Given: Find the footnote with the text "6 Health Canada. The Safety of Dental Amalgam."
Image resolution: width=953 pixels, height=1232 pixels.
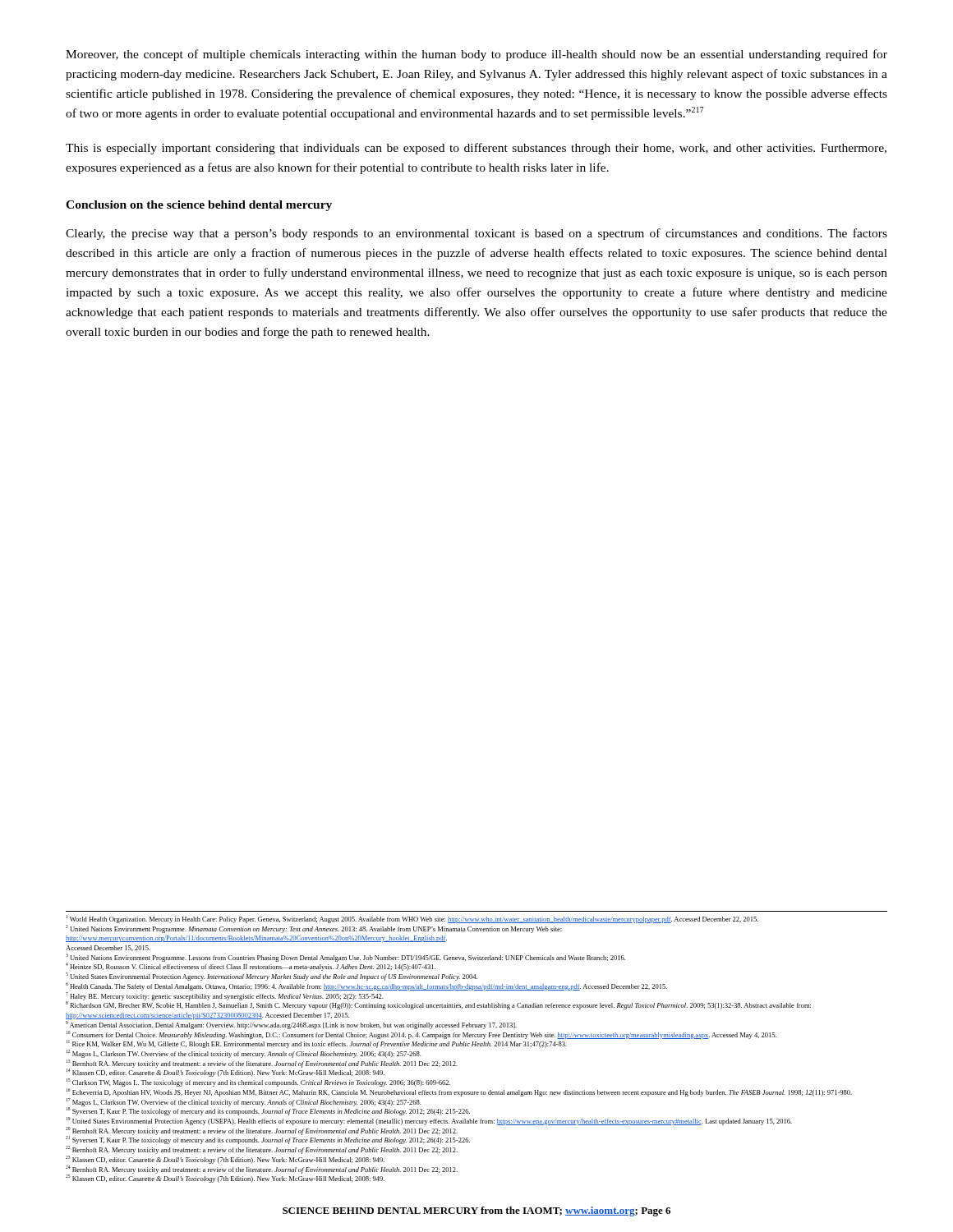Looking at the screenshot, I should pyautogui.click(x=476, y=987).
